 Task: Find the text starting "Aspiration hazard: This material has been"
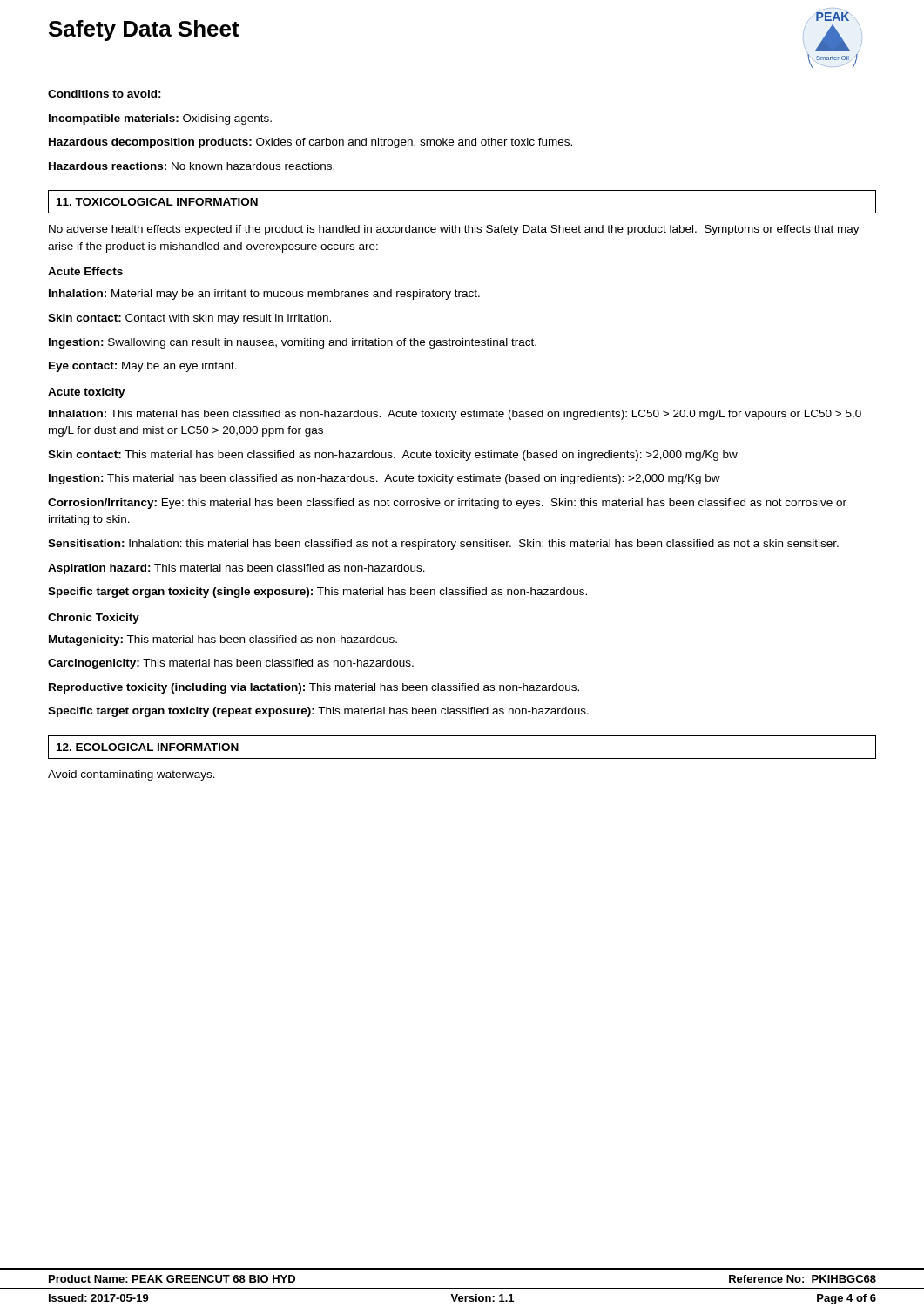(237, 567)
